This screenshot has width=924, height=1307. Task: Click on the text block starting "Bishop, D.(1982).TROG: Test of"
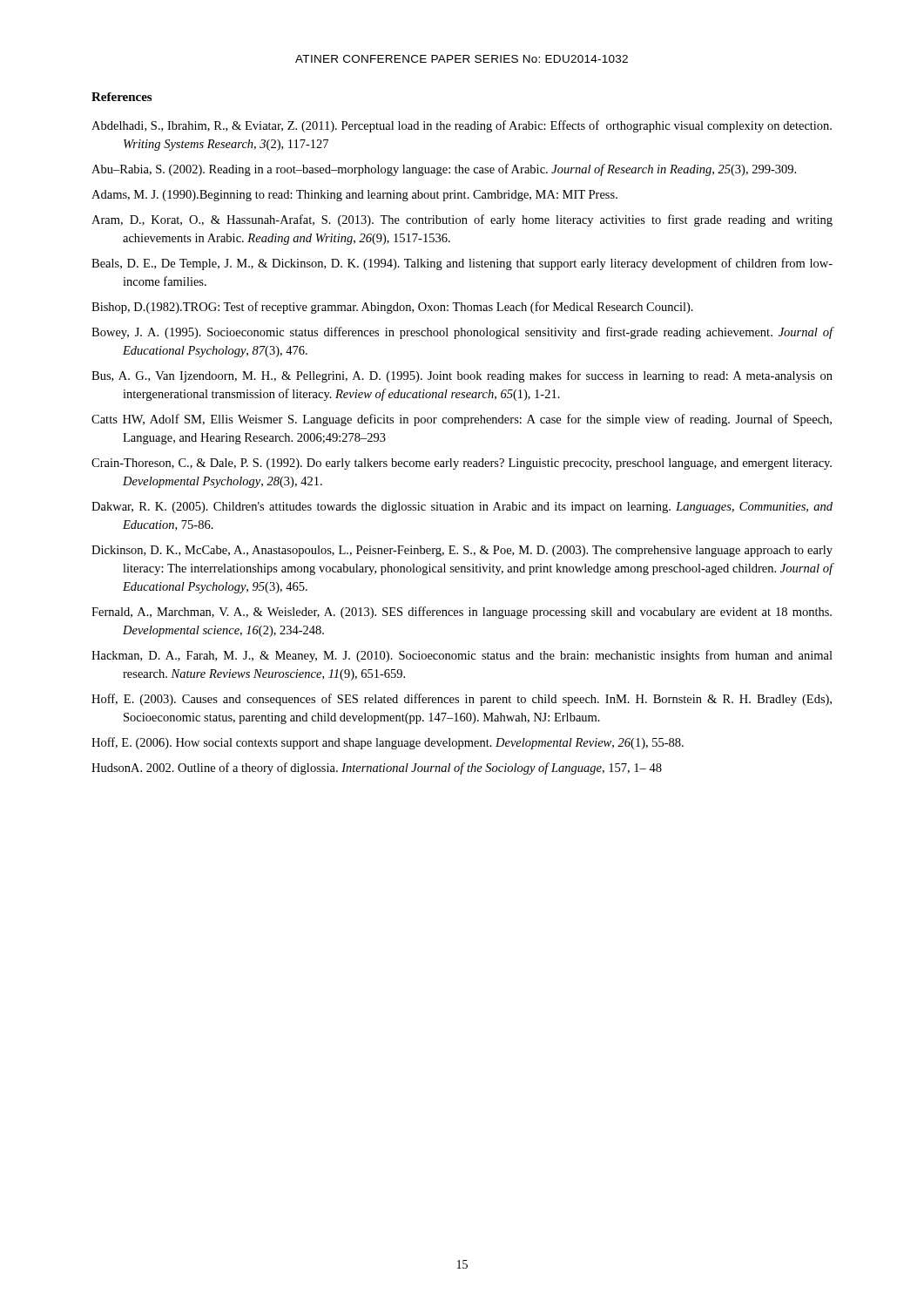pos(393,307)
